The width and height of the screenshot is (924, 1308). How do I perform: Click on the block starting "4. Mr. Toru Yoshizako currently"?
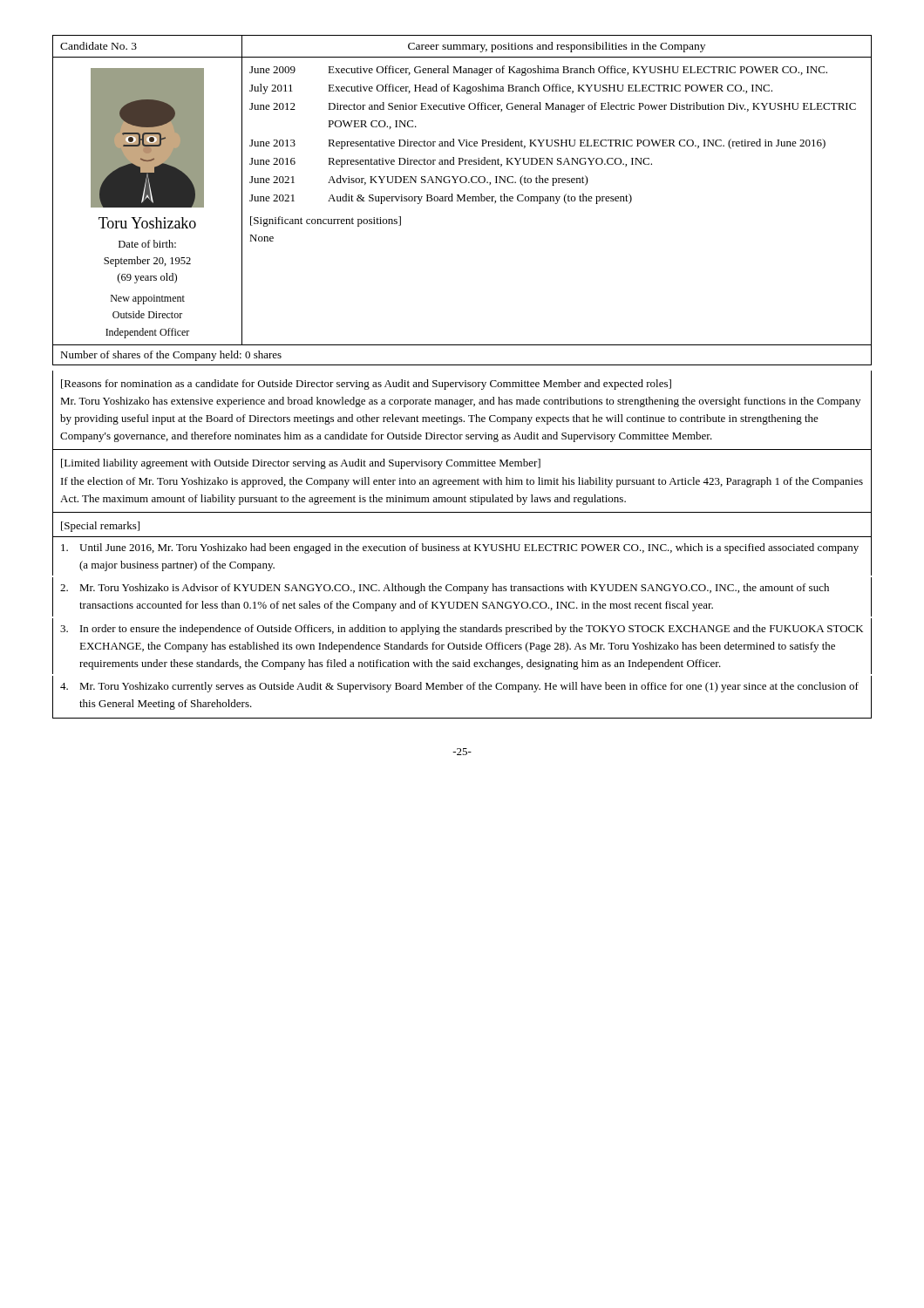[462, 695]
